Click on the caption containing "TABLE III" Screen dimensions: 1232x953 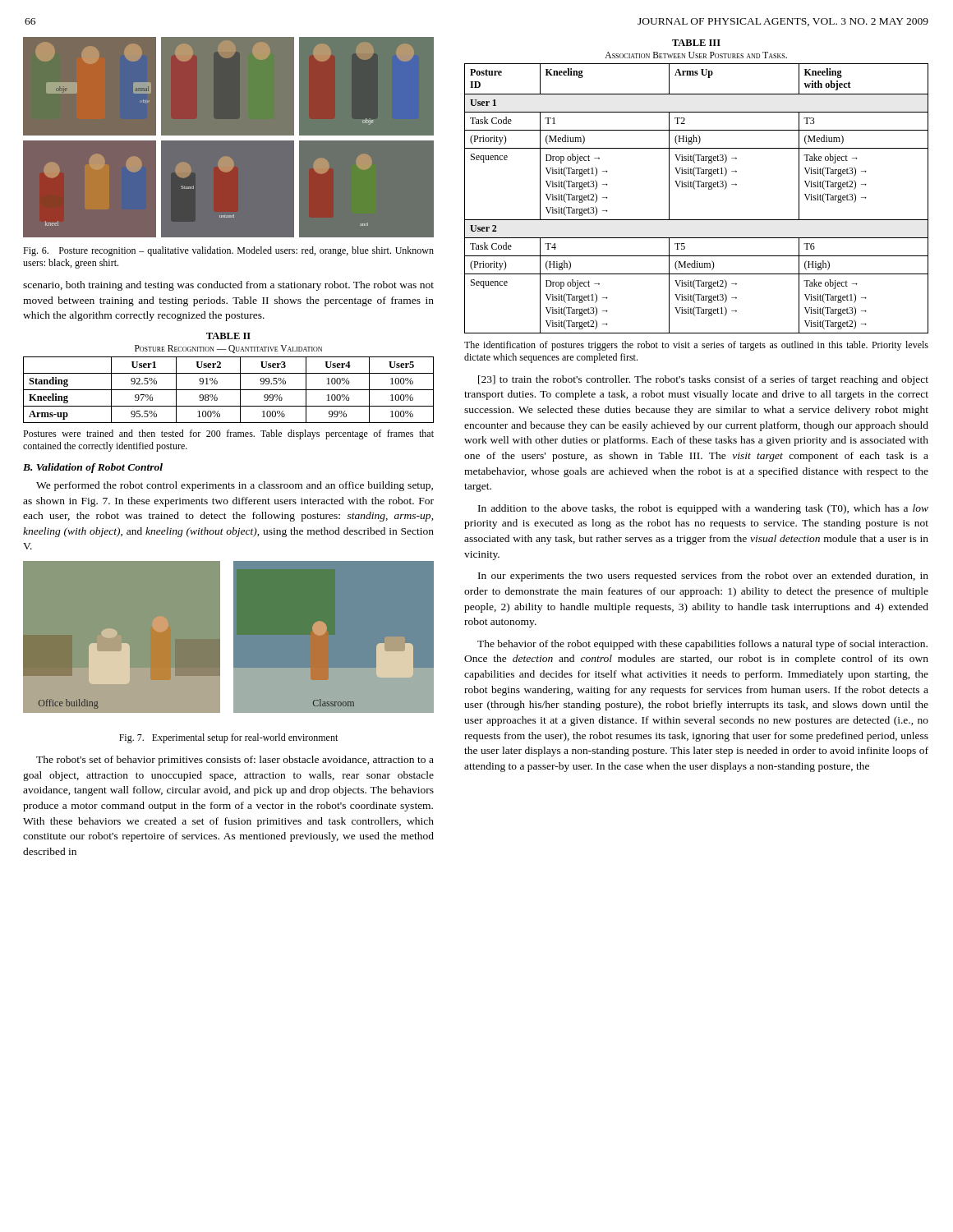pyautogui.click(x=696, y=43)
